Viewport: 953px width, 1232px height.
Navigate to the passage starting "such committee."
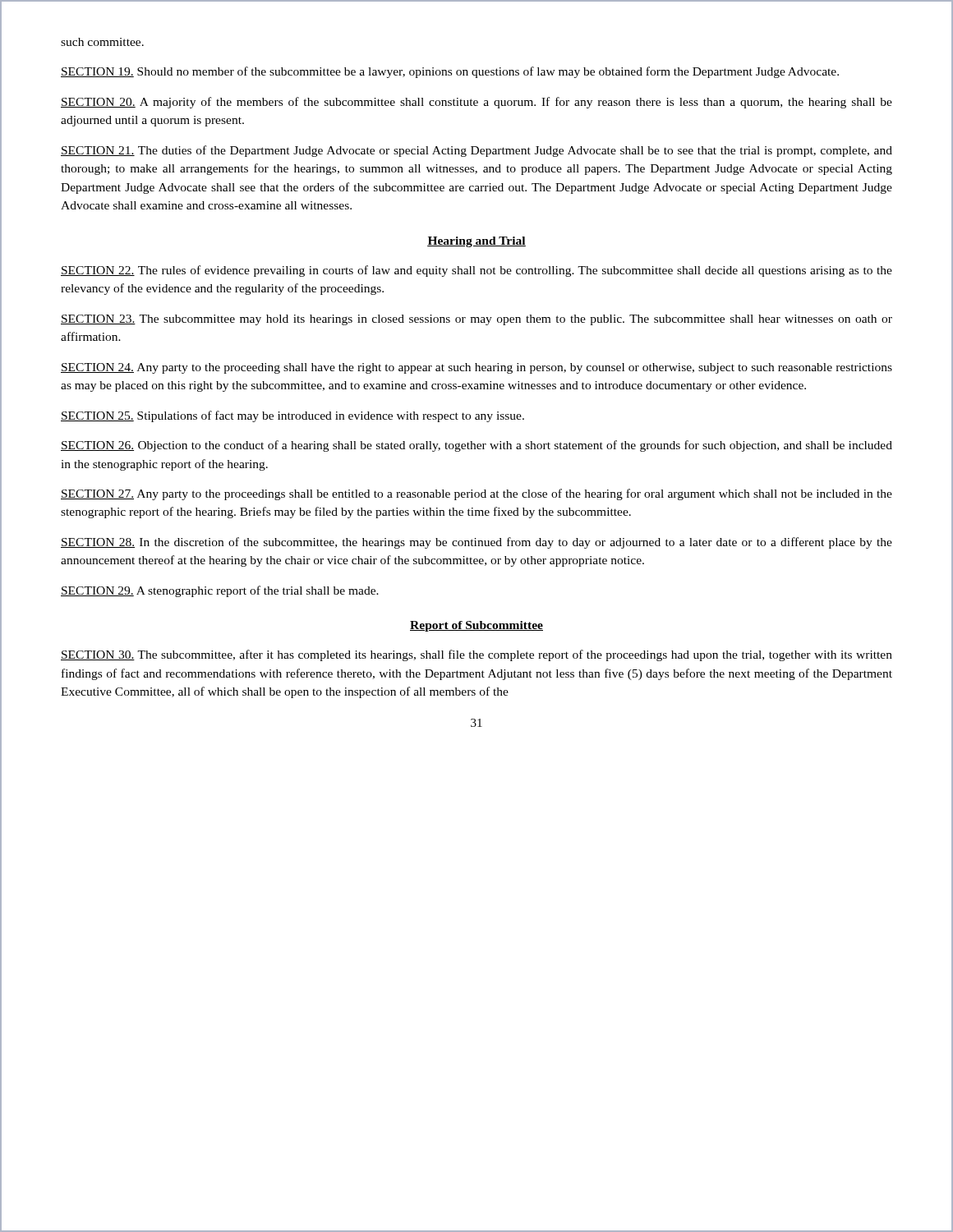[103, 41]
